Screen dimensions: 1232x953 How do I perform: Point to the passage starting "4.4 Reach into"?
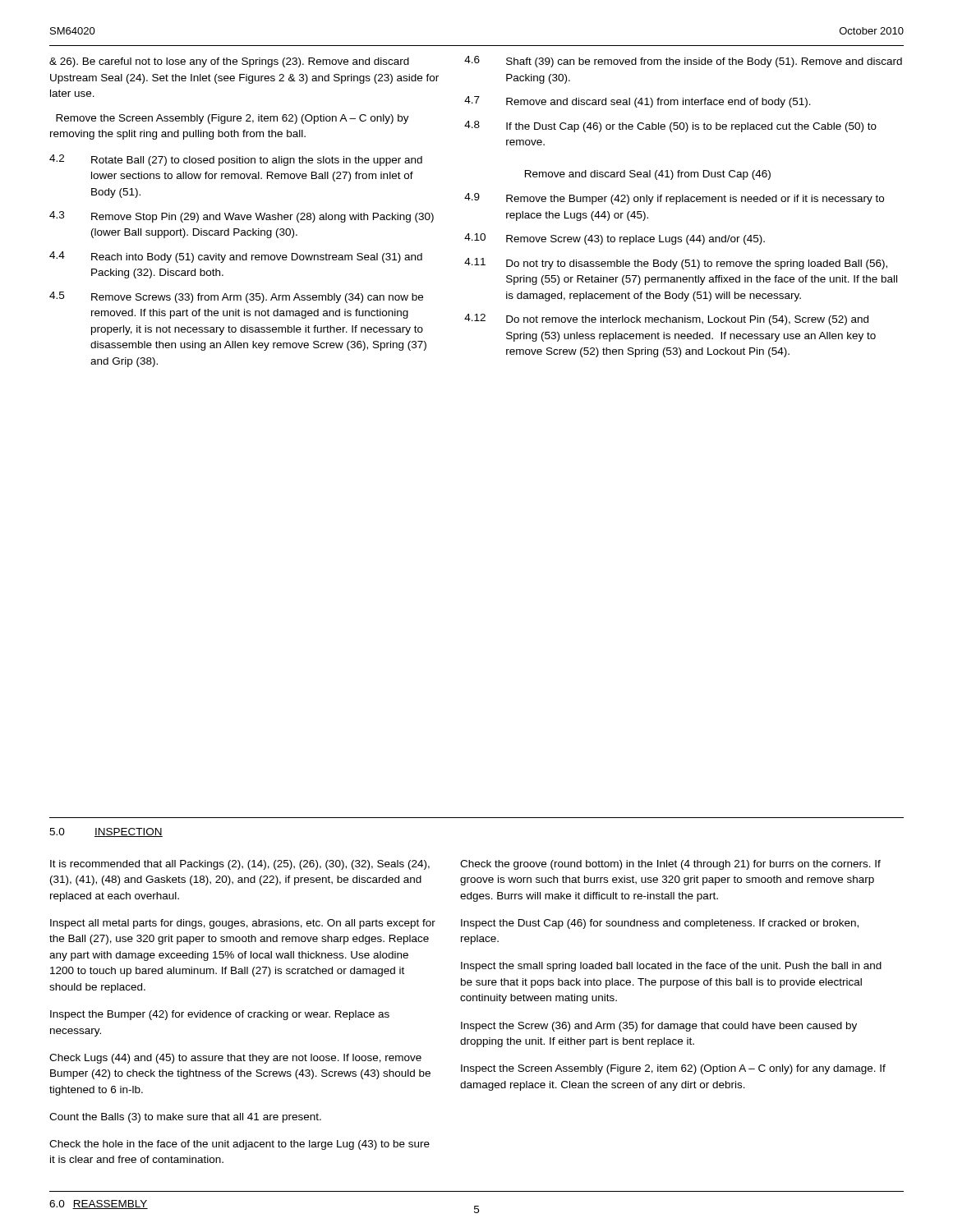click(245, 265)
